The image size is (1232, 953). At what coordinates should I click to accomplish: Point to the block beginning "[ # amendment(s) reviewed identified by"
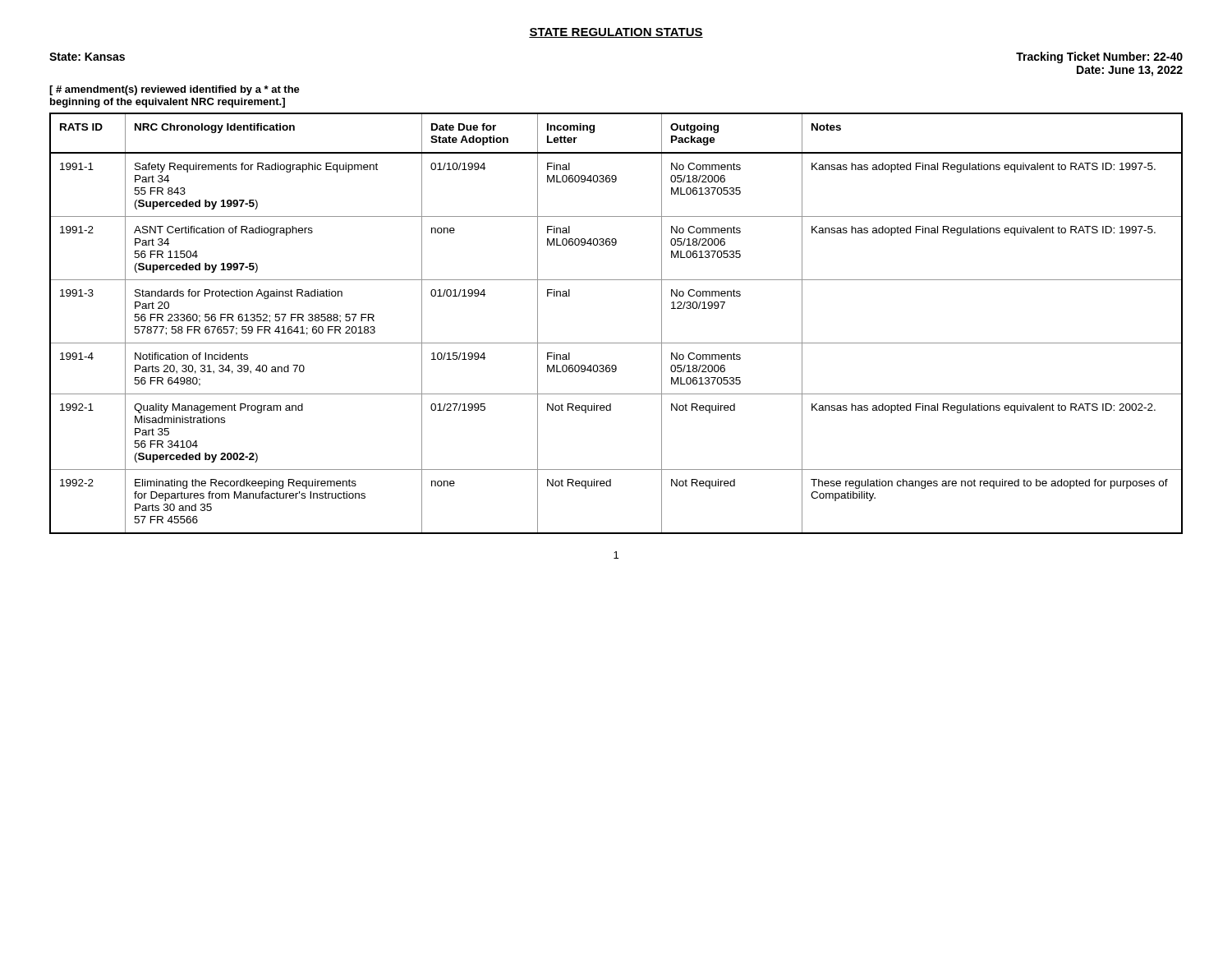point(174,95)
